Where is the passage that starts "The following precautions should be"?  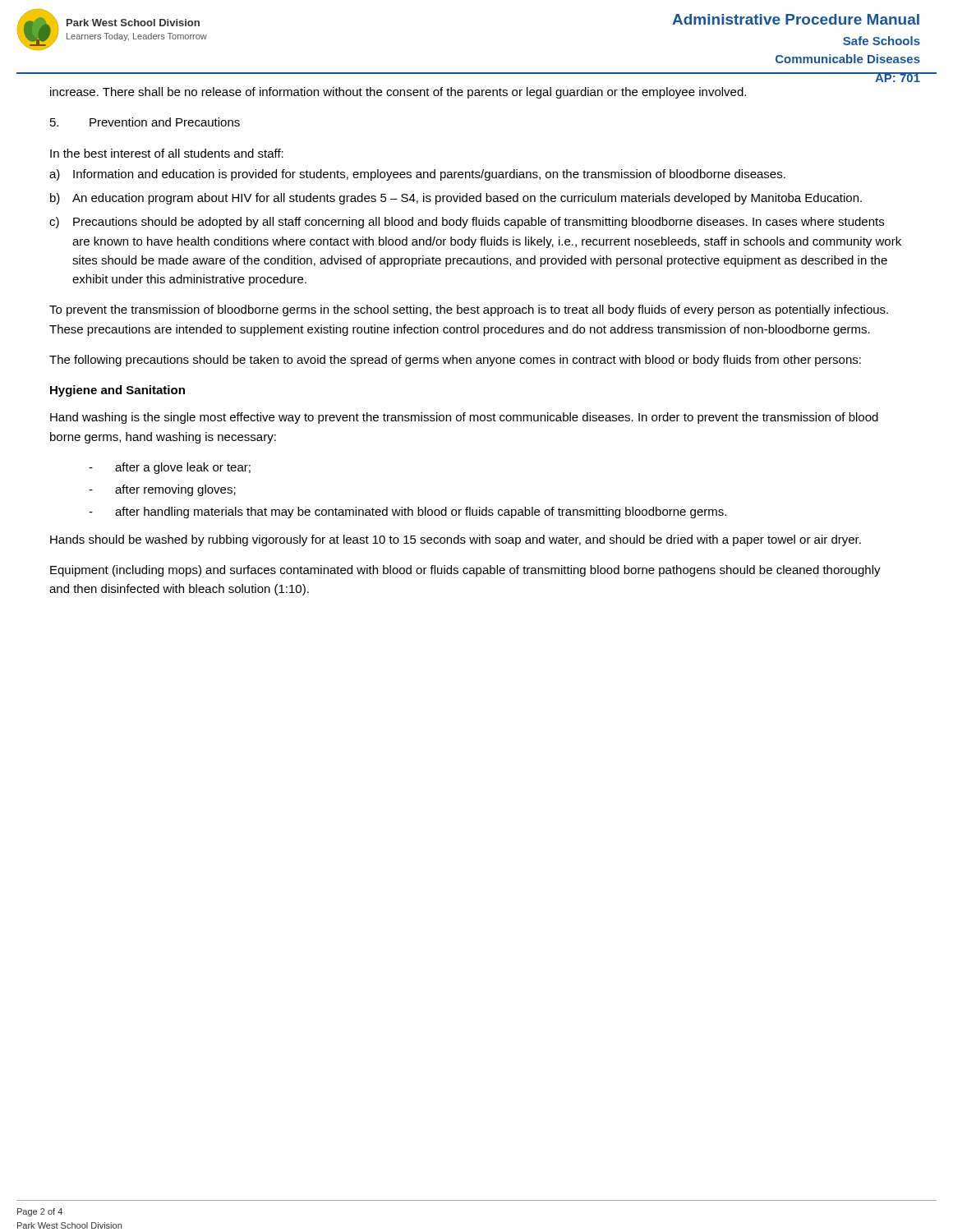pyautogui.click(x=455, y=359)
